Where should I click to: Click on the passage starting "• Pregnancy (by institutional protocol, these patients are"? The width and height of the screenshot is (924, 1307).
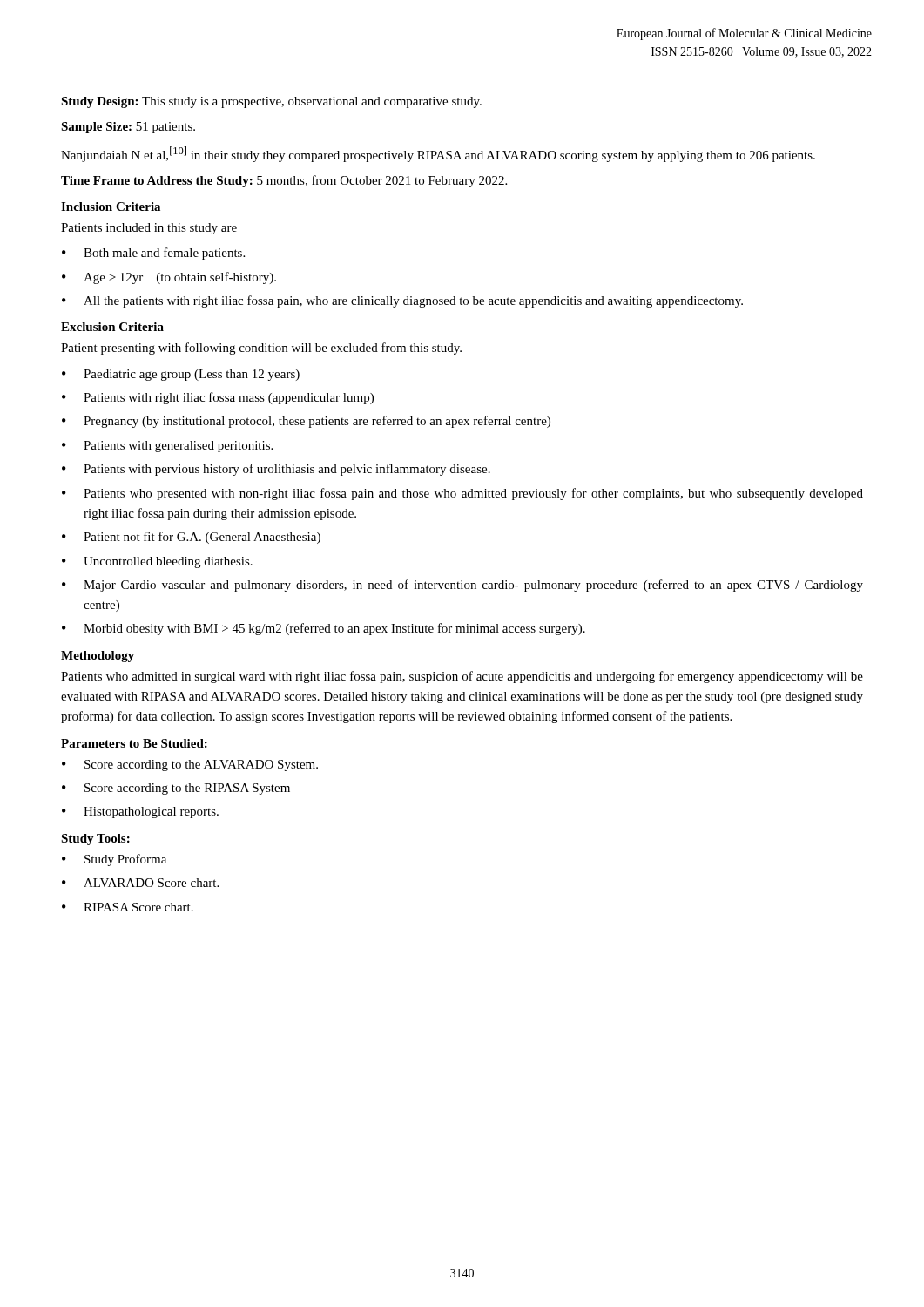click(x=462, y=422)
